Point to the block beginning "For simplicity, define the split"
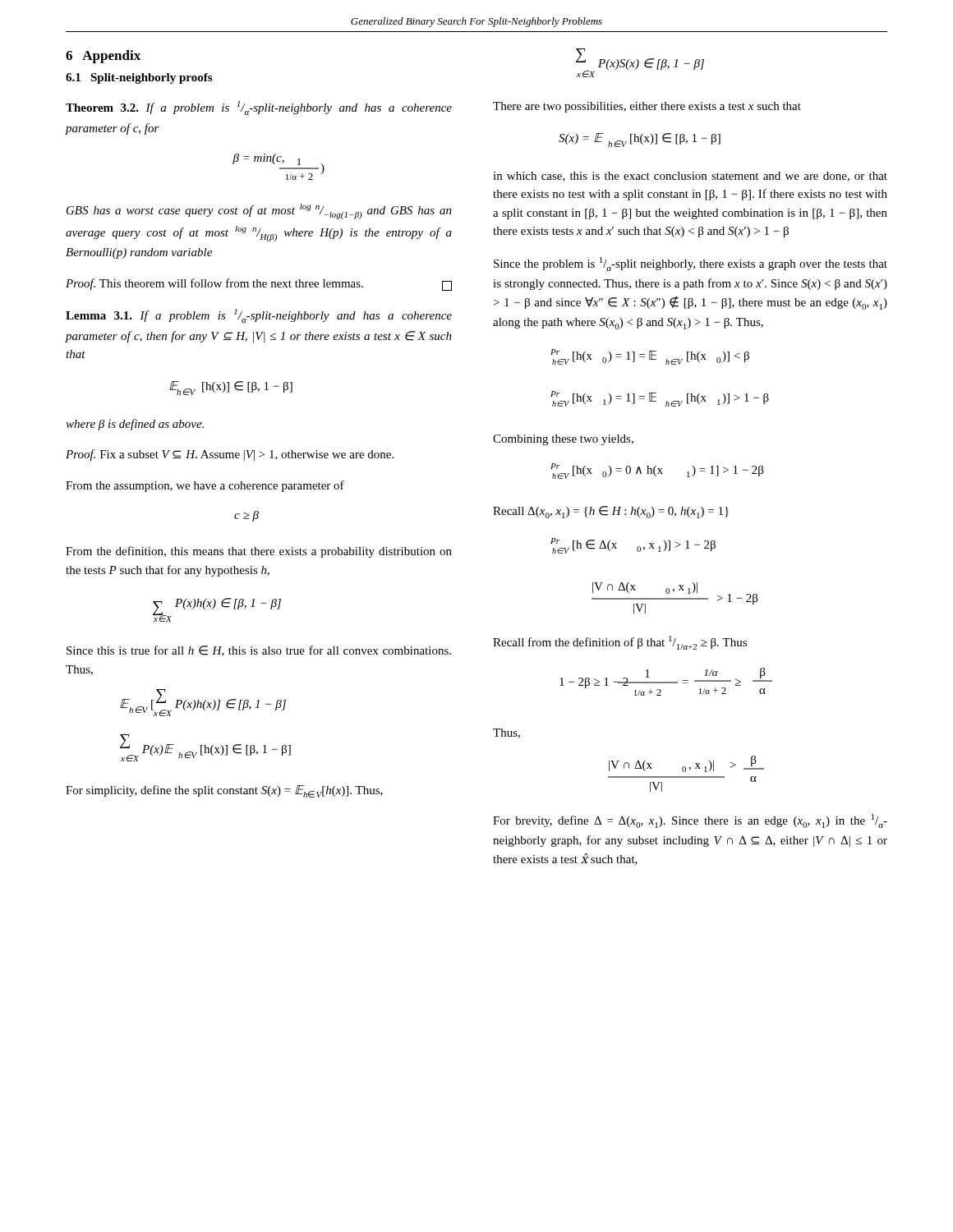 (259, 791)
